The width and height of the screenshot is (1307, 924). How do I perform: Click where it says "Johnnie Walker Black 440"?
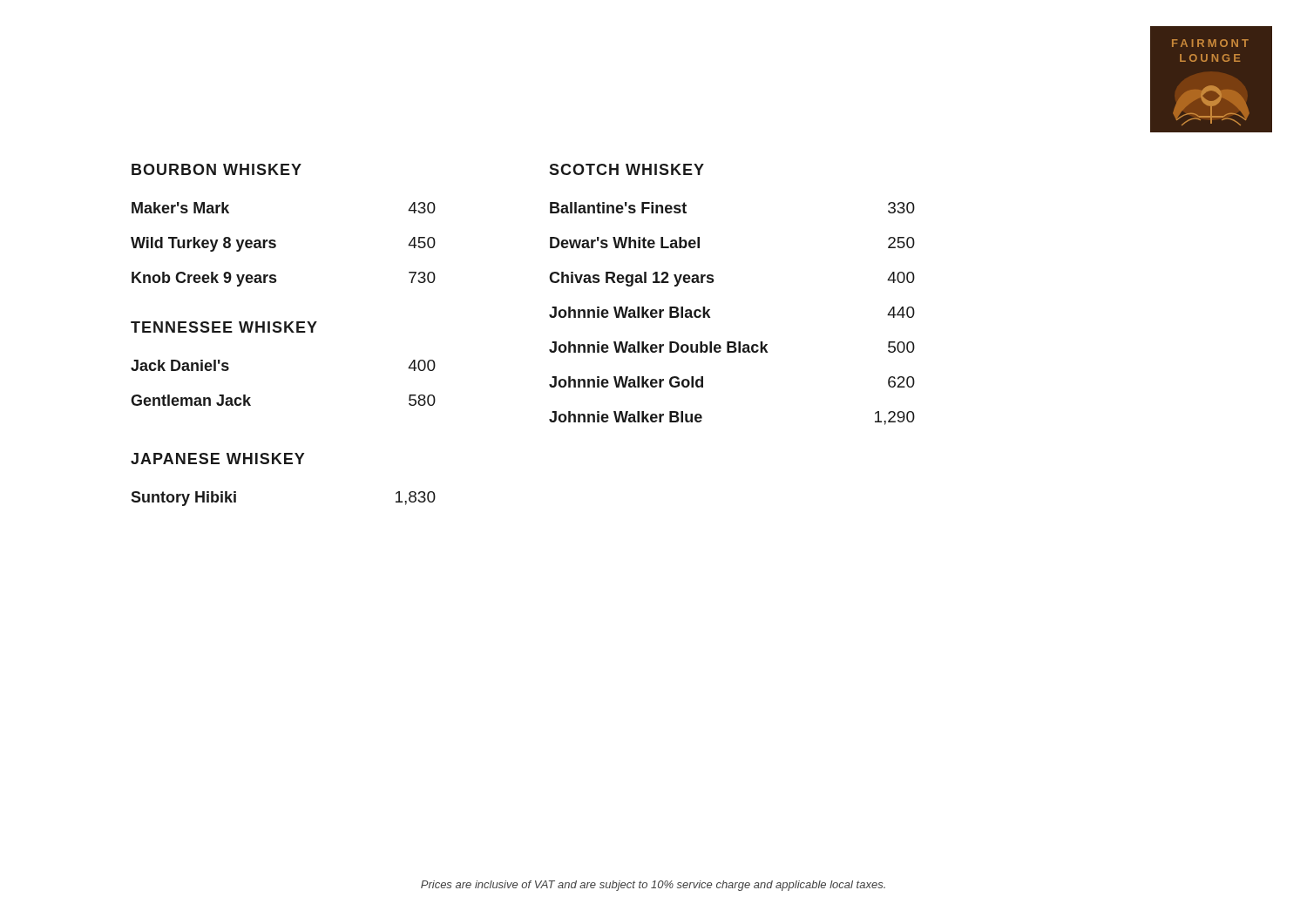pos(626,312)
